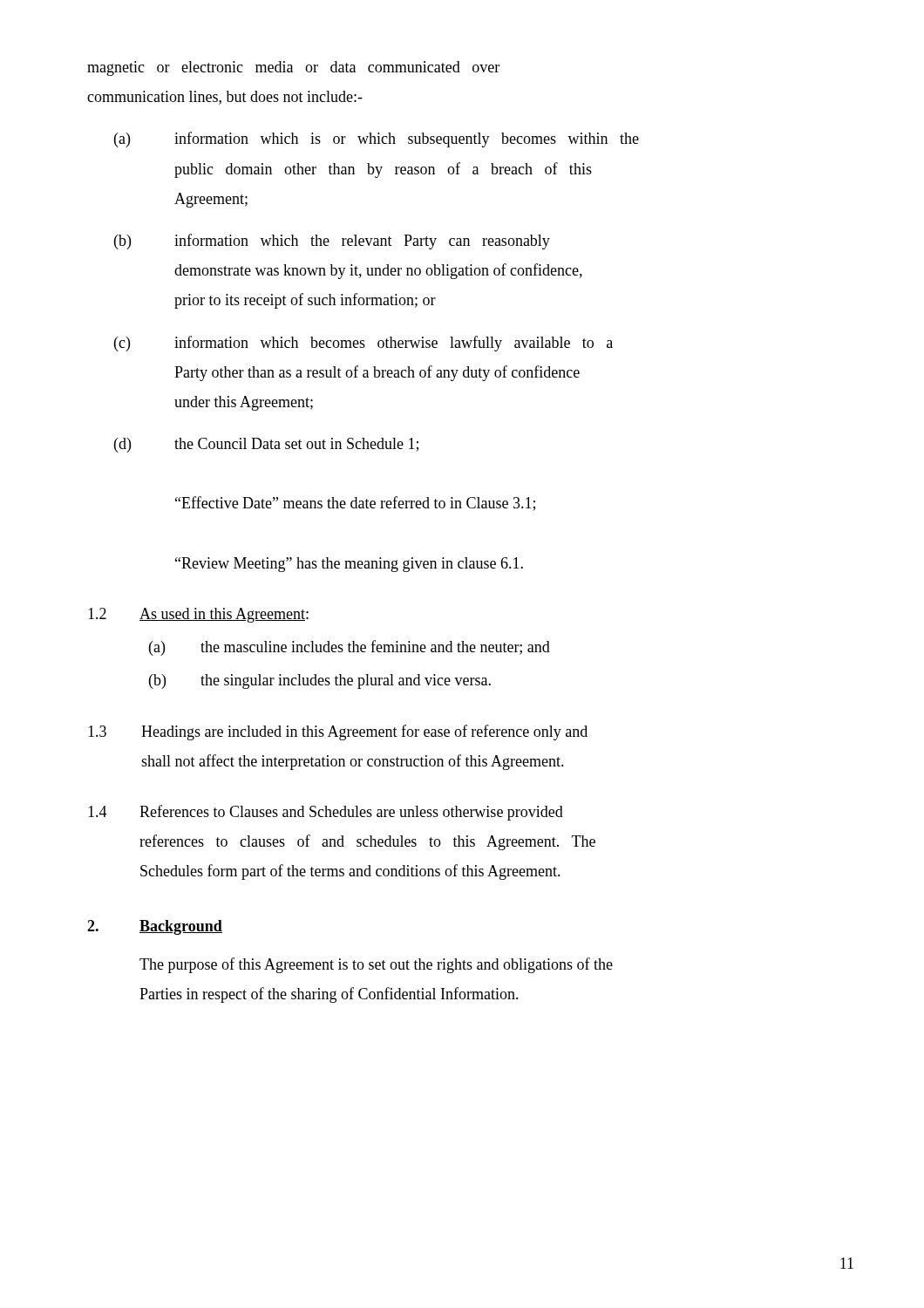Locate the text block starting "4 References to Clauses and"
The width and height of the screenshot is (924, 1308).
pos(471,842)
